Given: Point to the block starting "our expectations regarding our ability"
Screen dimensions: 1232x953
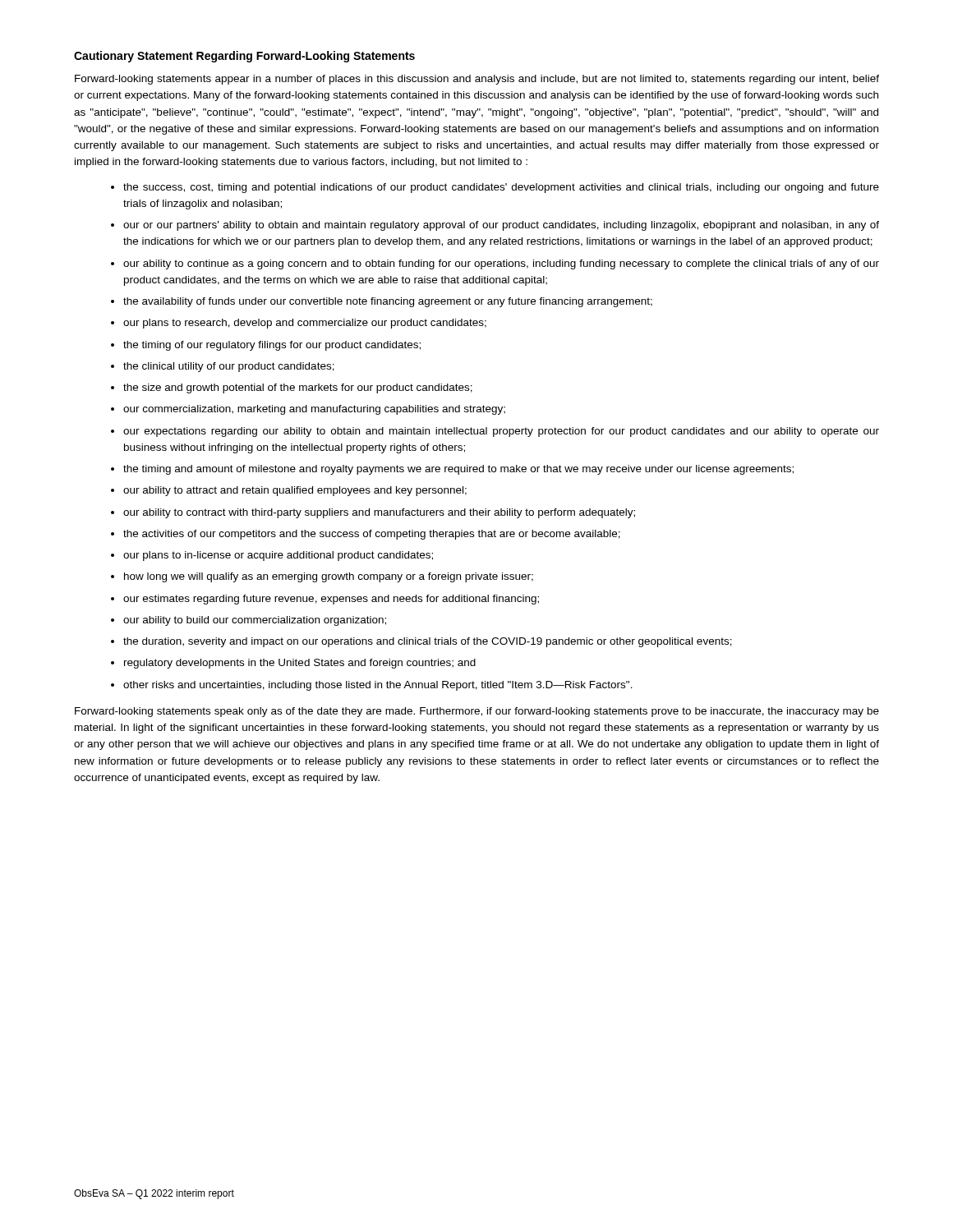Looking at the screenshot, I should point(501,439).
